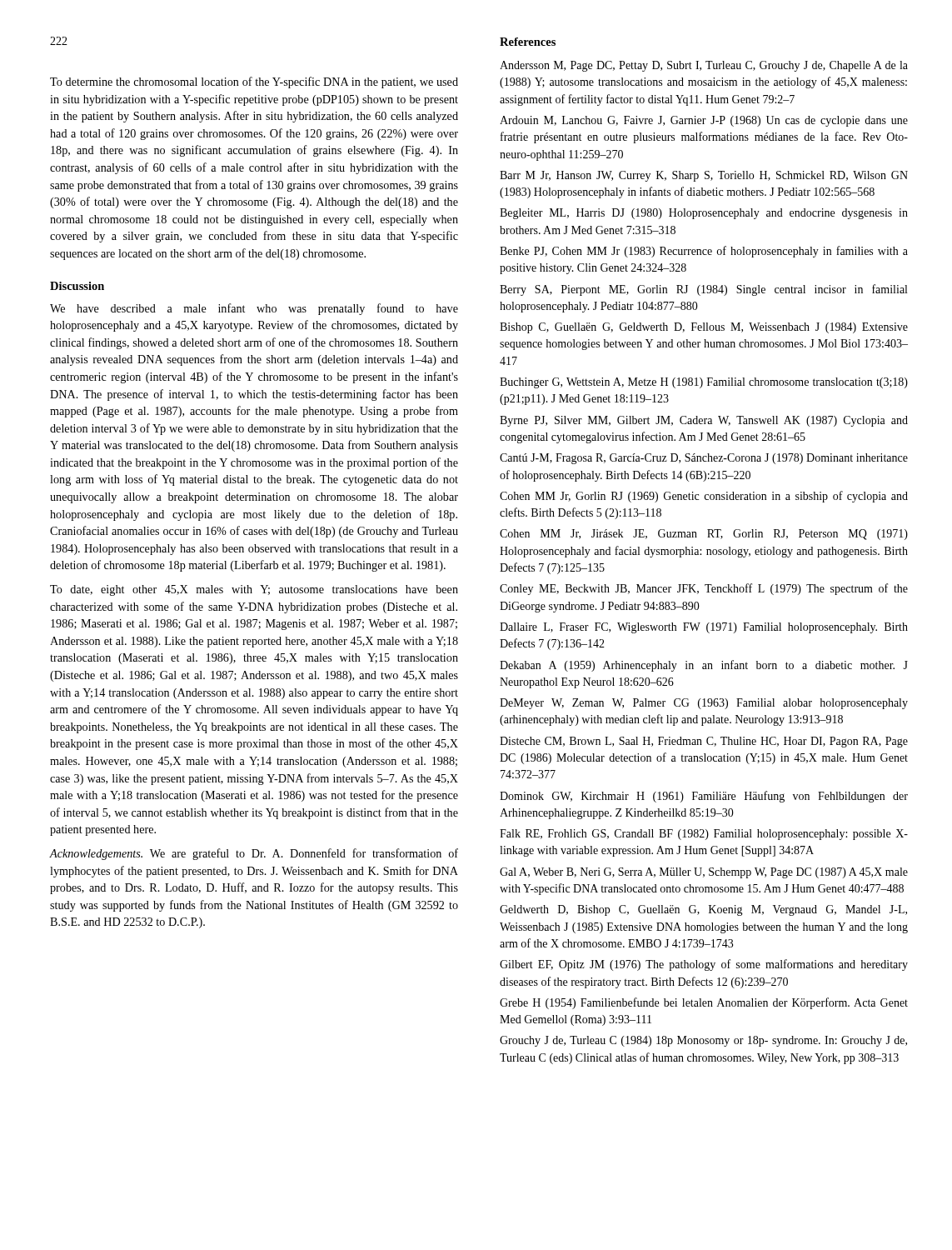Locate the list item containing "Berry SA, Pierpont"

pos(704,298)
